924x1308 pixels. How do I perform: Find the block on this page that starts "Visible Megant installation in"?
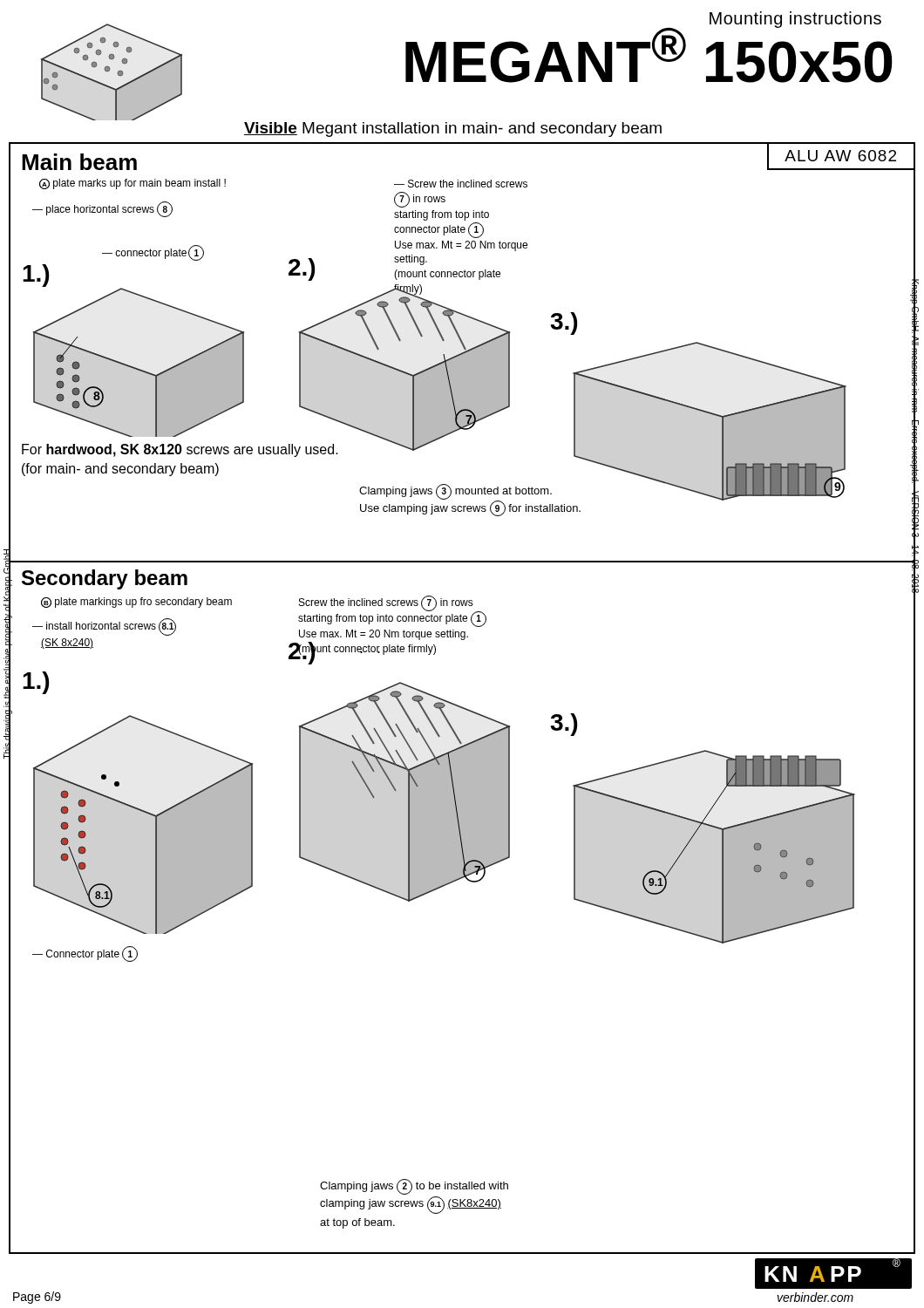click(453, 128)
